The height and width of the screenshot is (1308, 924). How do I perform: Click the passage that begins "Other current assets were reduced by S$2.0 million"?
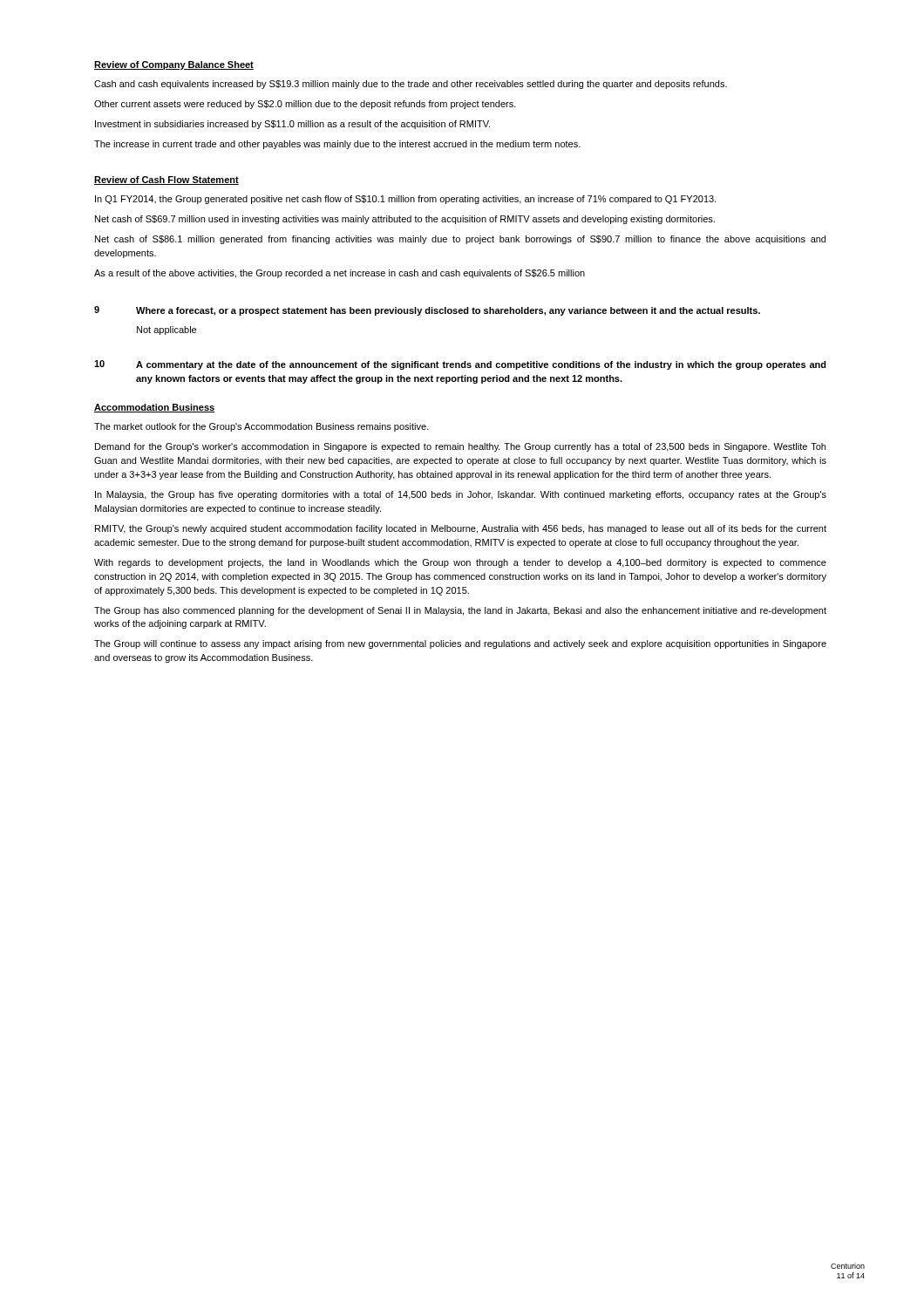[305, 104]
